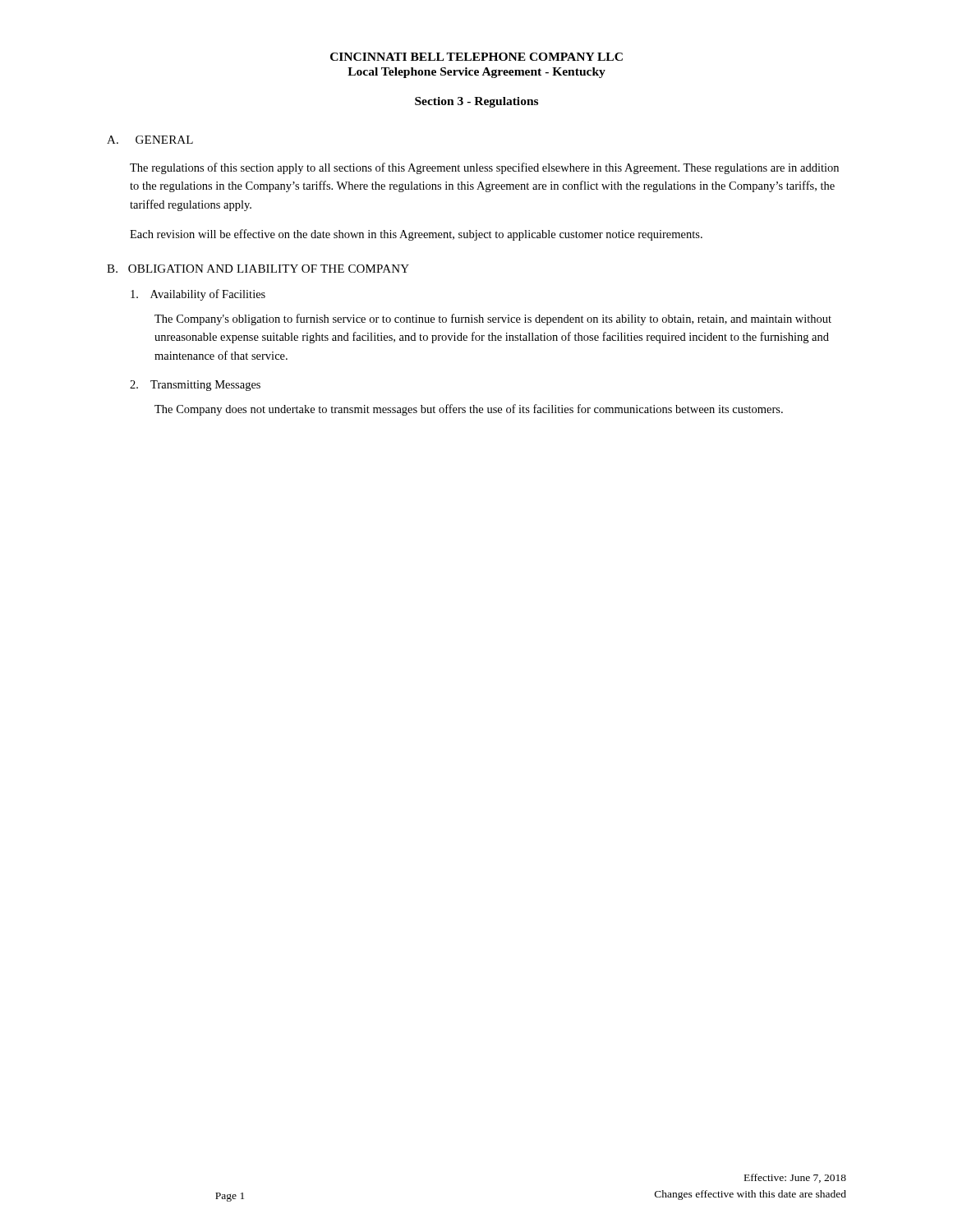Find the region starting "A. GENERAL"
The height and width of the screenshot is (1232, 953).
150,140
